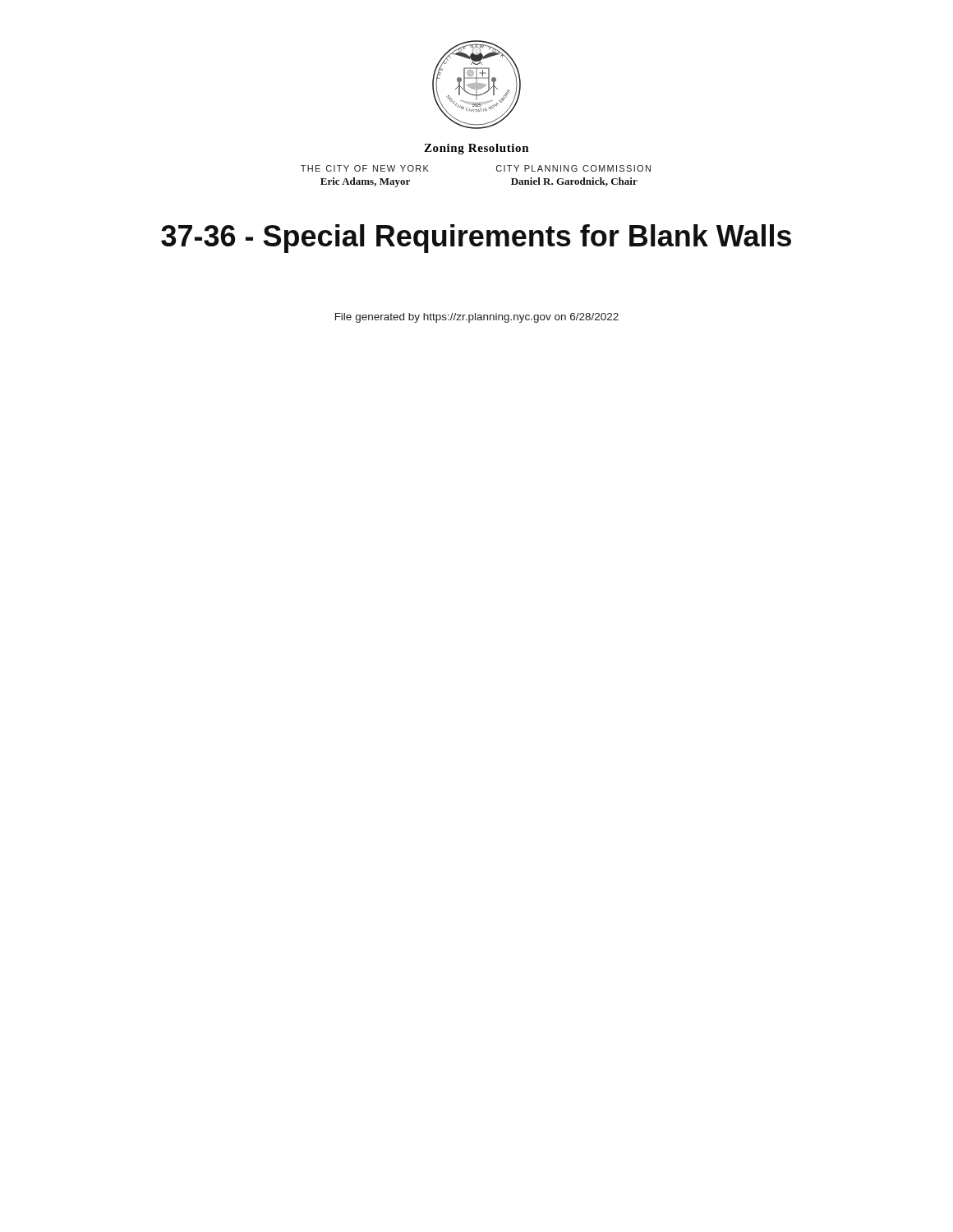Image resolution: width=953 pixels, height=1232 pixels.
Task: Select the text block that reads "File generated by https://zr.planning.nyc.gov"
Action: click(476, 317)
